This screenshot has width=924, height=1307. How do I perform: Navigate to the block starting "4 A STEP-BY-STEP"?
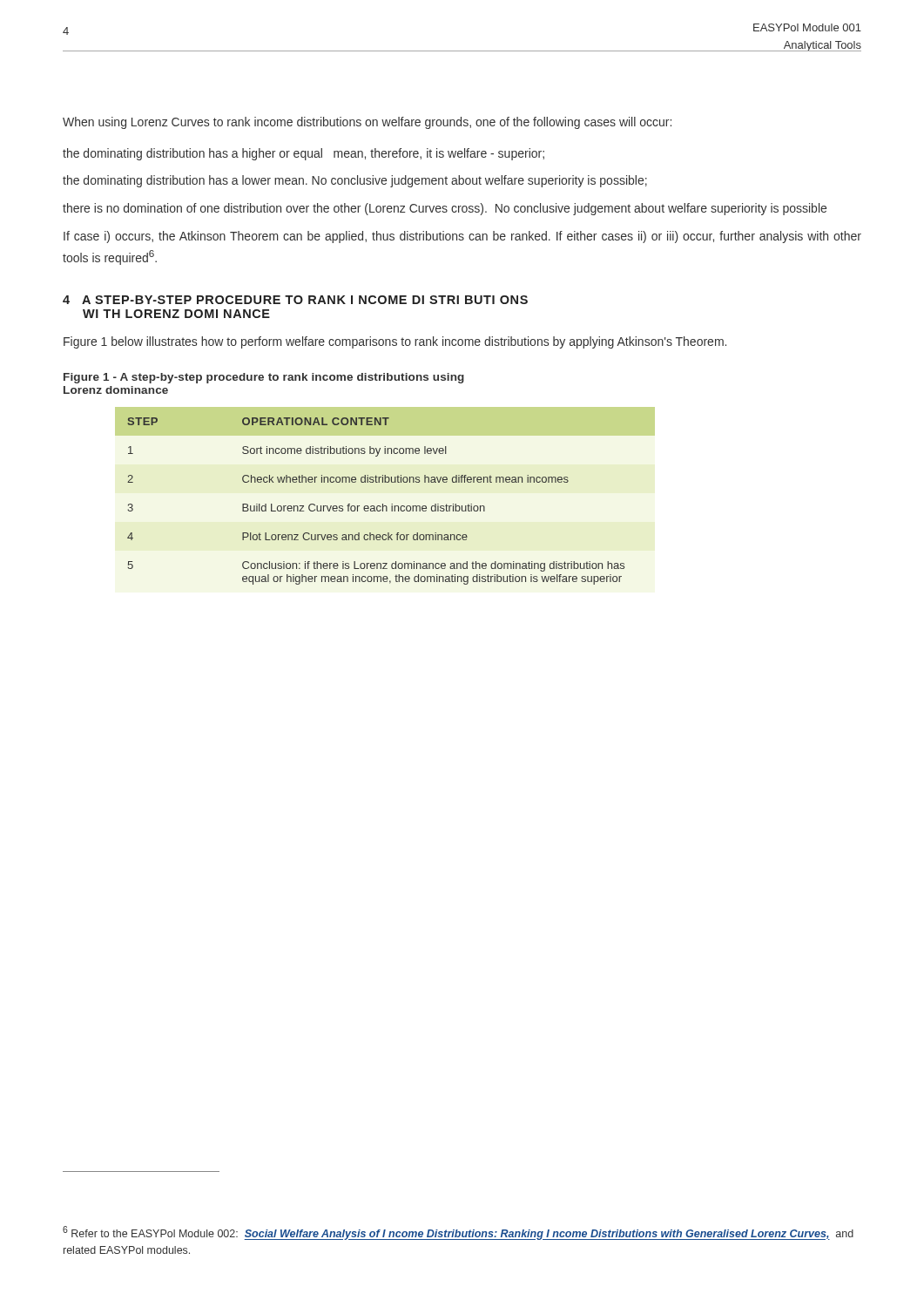(296, 307)
